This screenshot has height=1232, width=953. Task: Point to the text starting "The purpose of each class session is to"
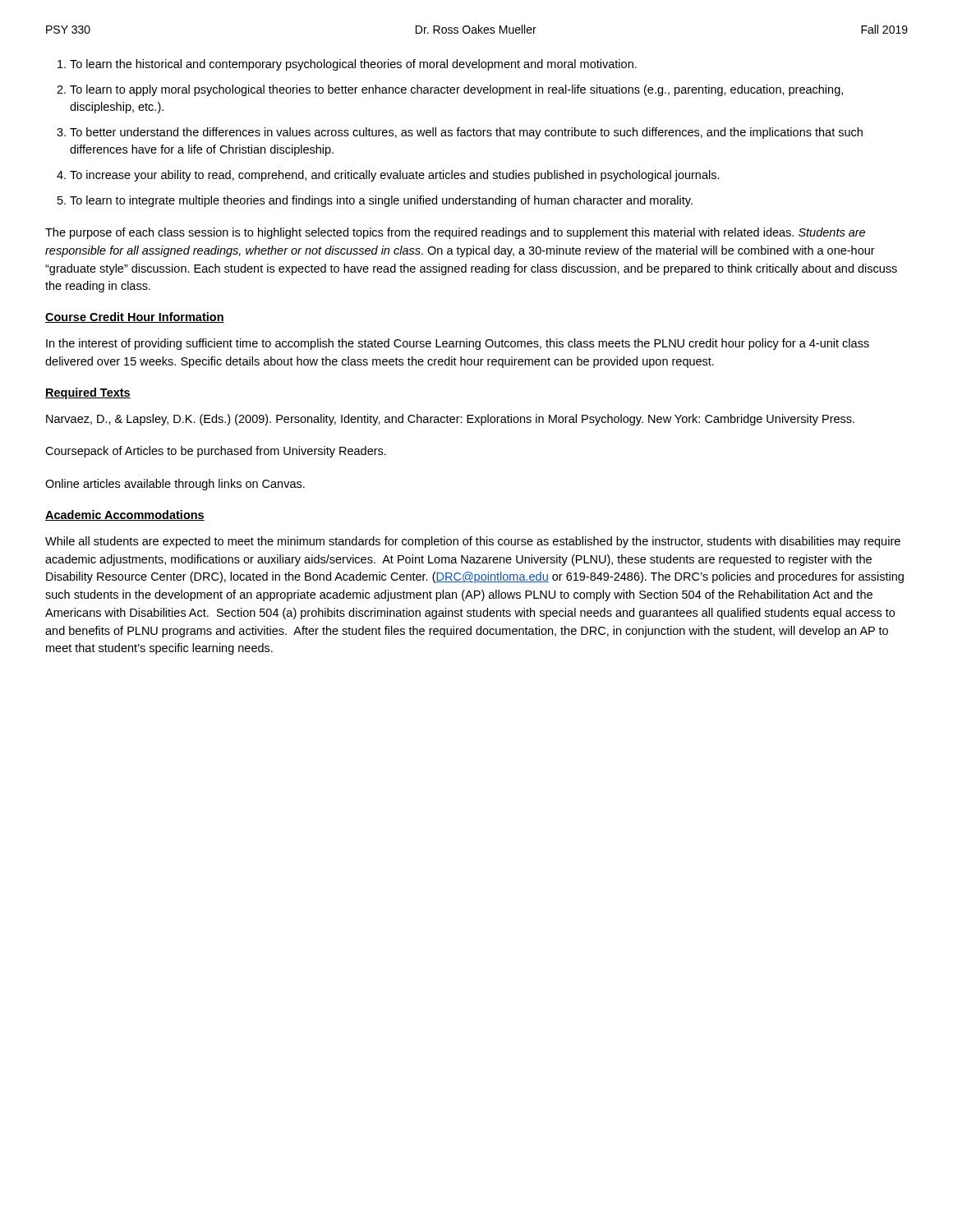coord(471,259)
